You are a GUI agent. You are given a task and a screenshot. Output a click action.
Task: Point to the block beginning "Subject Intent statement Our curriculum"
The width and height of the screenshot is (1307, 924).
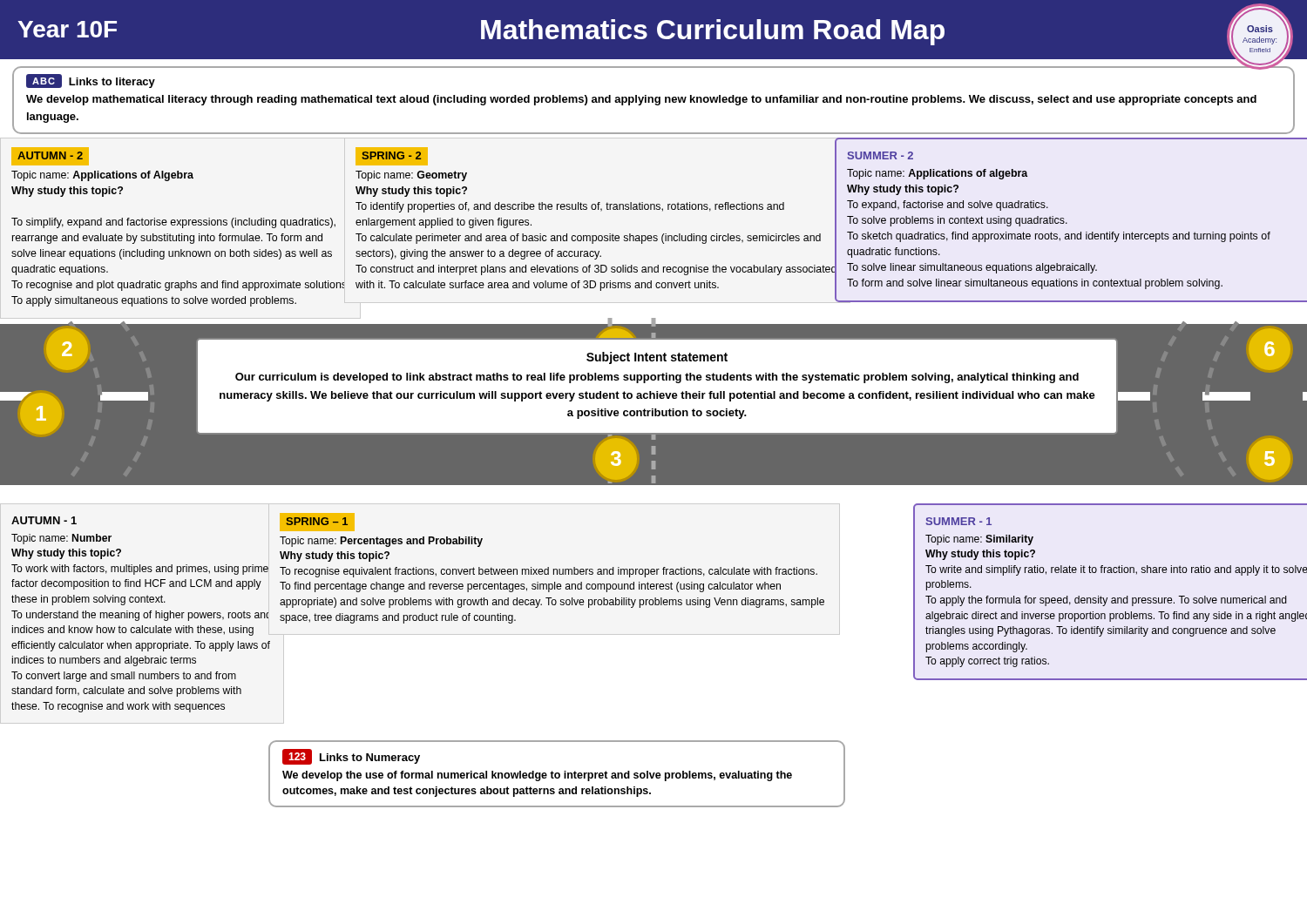pos(657,386)
